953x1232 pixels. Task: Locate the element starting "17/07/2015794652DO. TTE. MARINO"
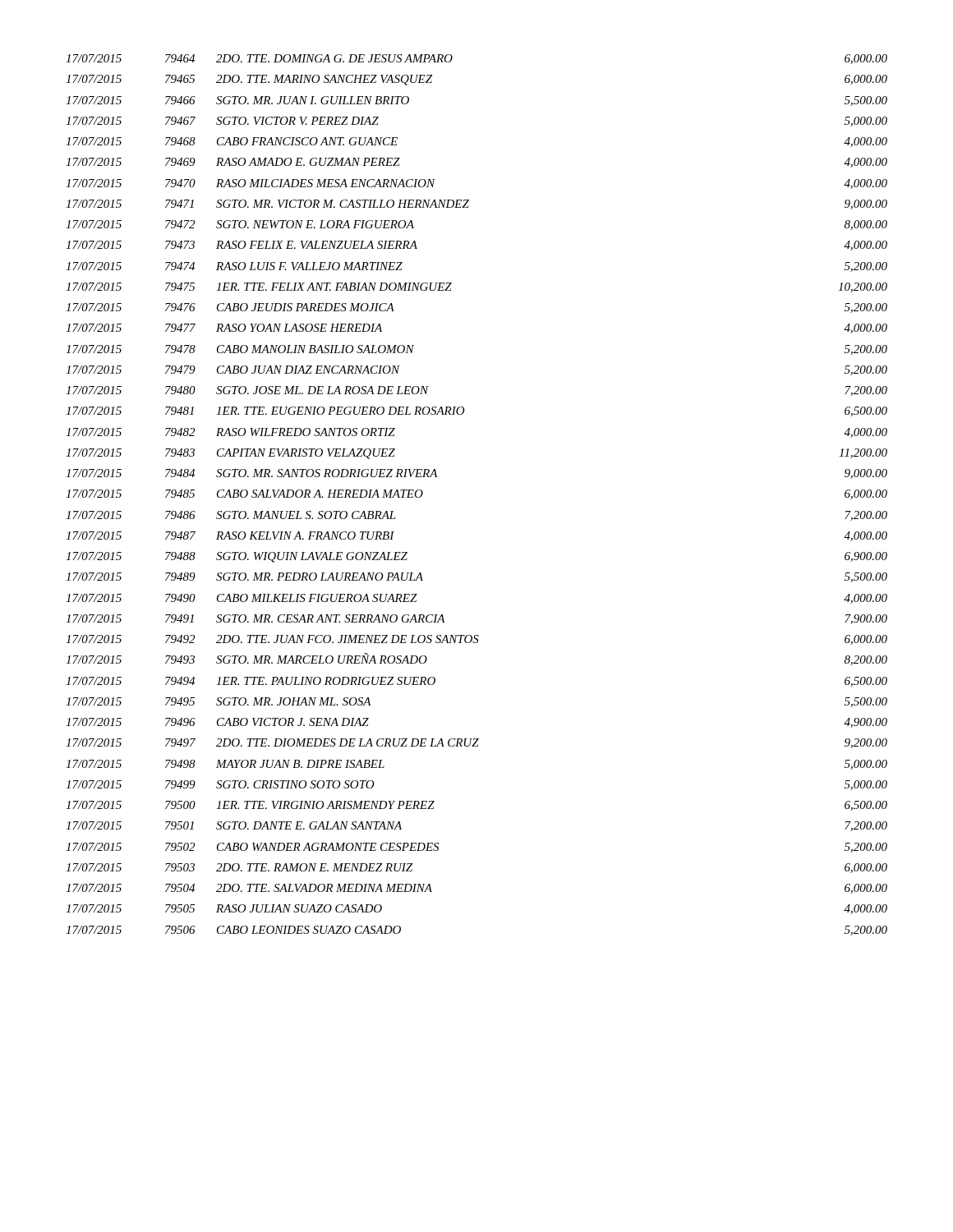click(100, 80)
